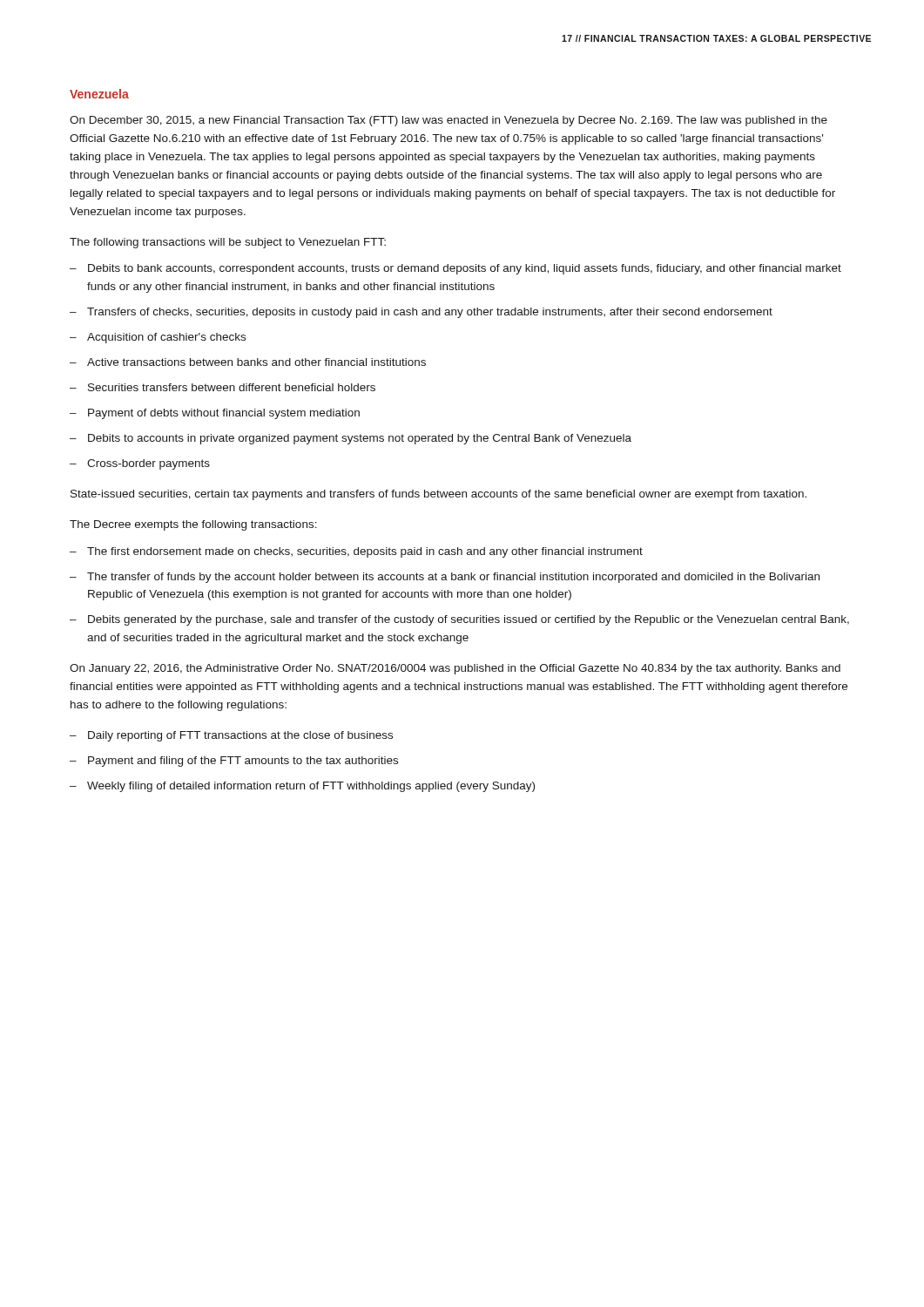Click on the passage starting "The following transactions will be"
The height and width of the screenshot is (1307, 924).
pos(228,241)
